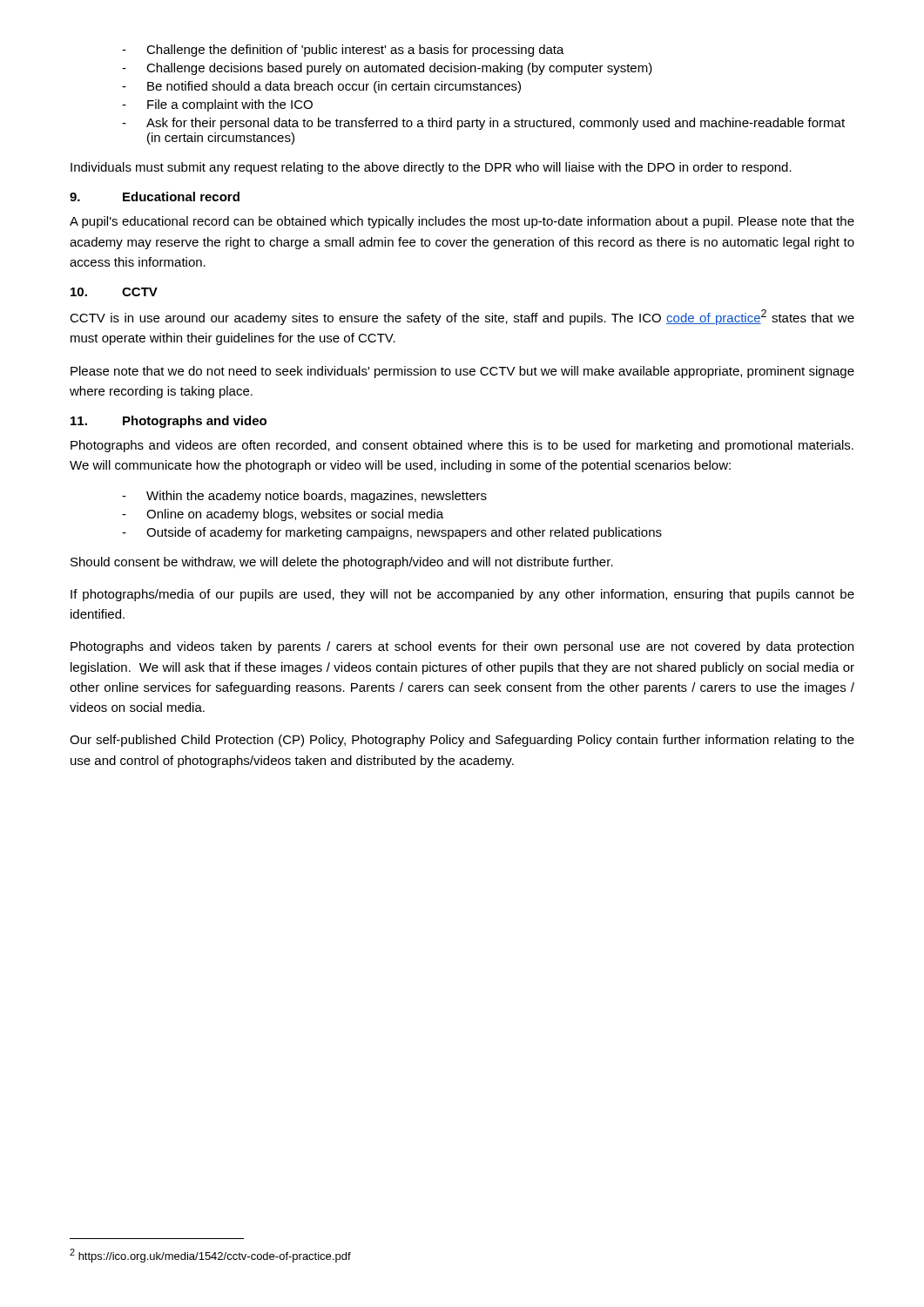Image resolution: width=924 pixels, height=1307 pixels.
Task: Locate the block of text that opens with "Should consent be withdraw, we will delete the"
Action: pyautogui.click(x=462, y=561)
